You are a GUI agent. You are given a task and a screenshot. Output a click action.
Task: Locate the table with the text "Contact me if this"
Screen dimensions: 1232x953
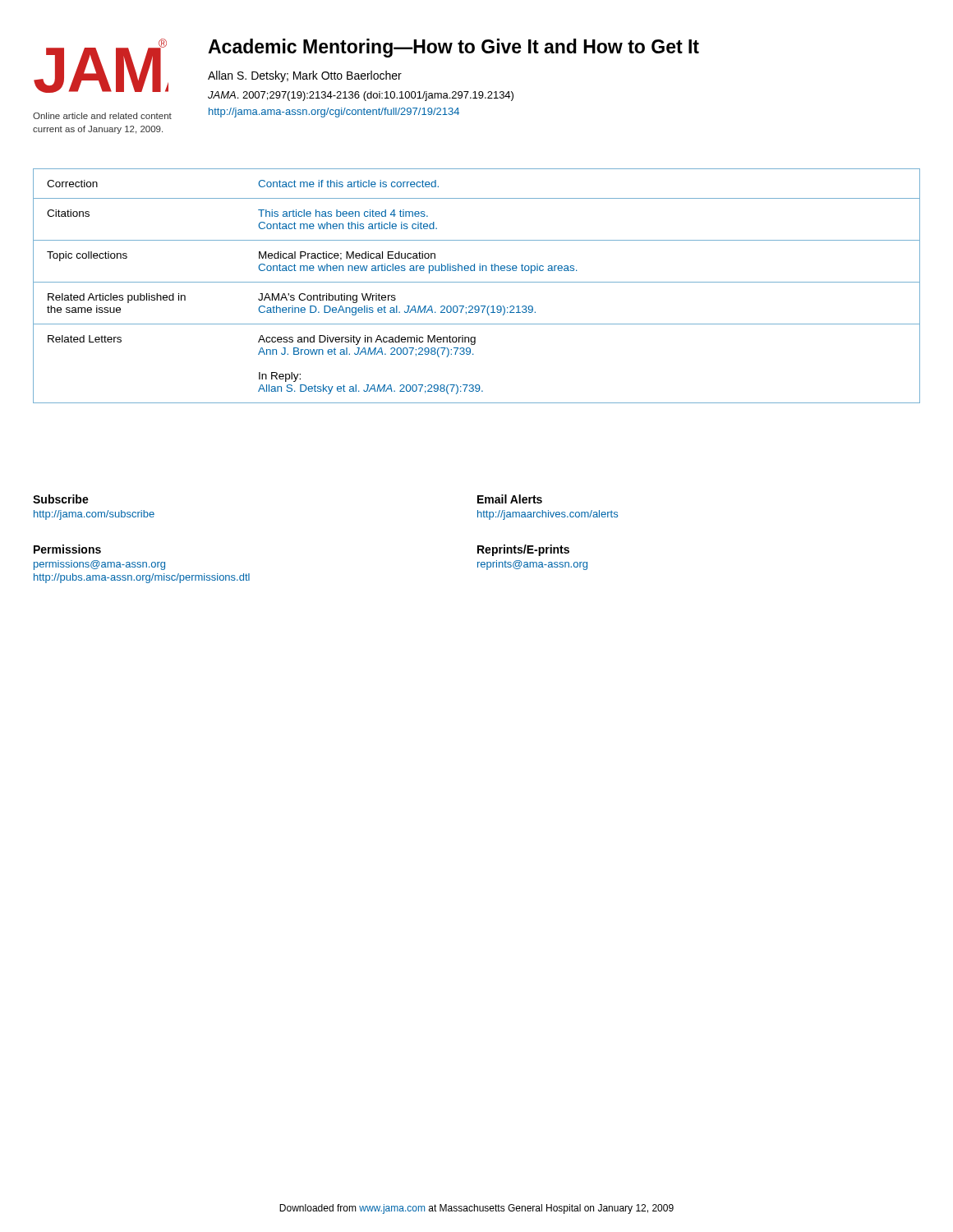pyautogui.click(x=476, y=286)
